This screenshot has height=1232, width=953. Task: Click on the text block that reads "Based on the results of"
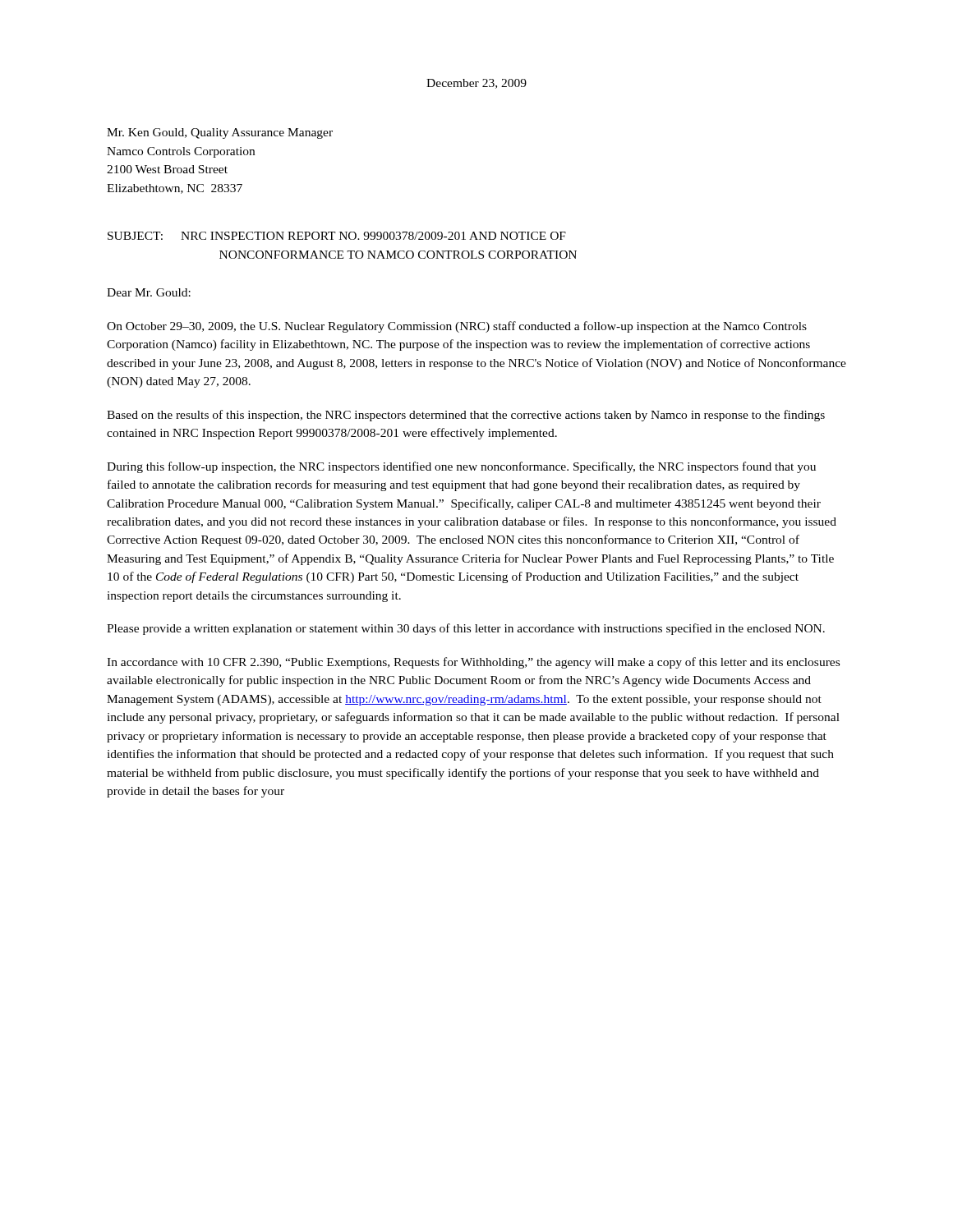pos(466,423)
